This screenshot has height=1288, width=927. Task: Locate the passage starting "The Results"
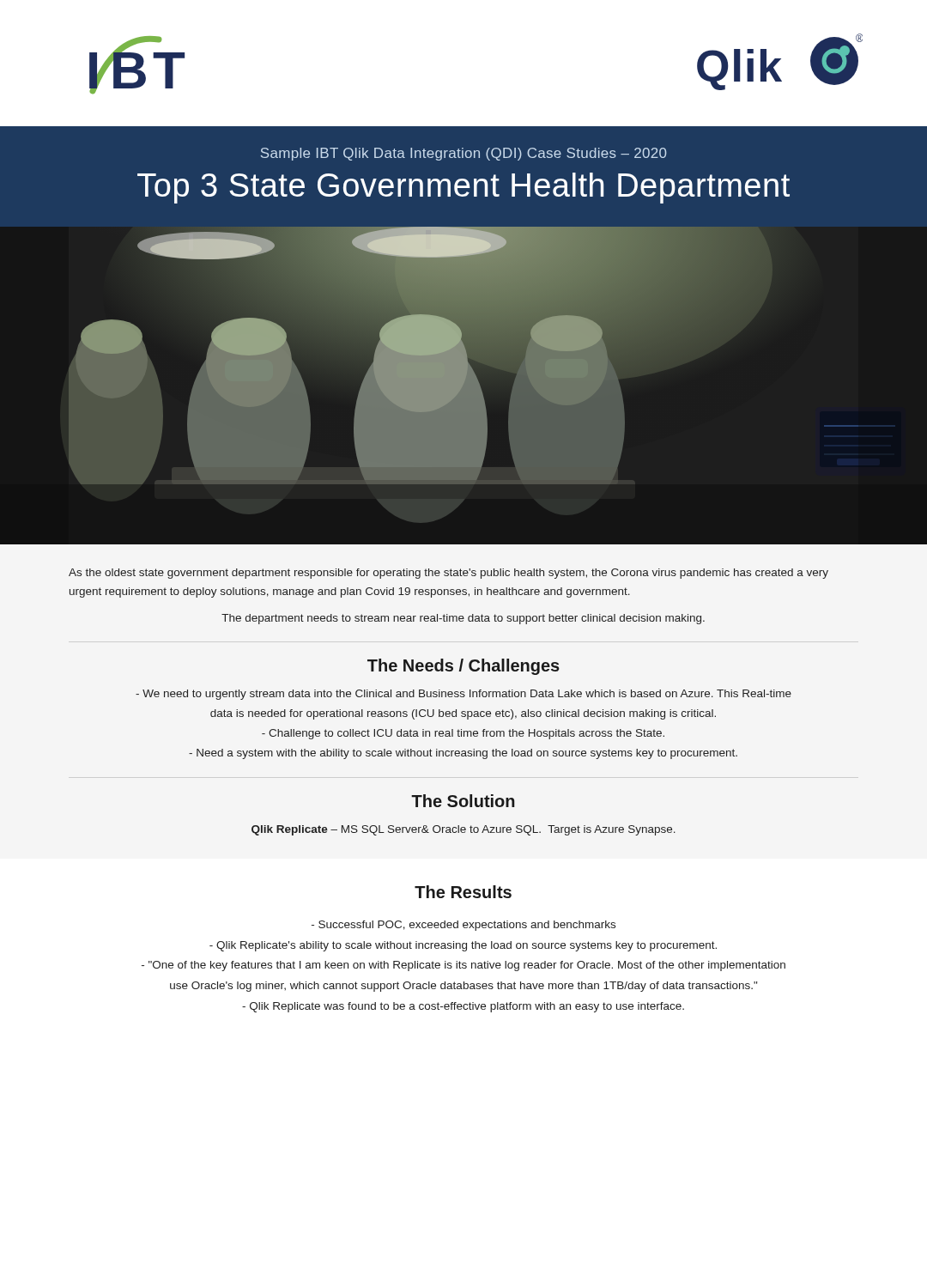click(464, 892)
